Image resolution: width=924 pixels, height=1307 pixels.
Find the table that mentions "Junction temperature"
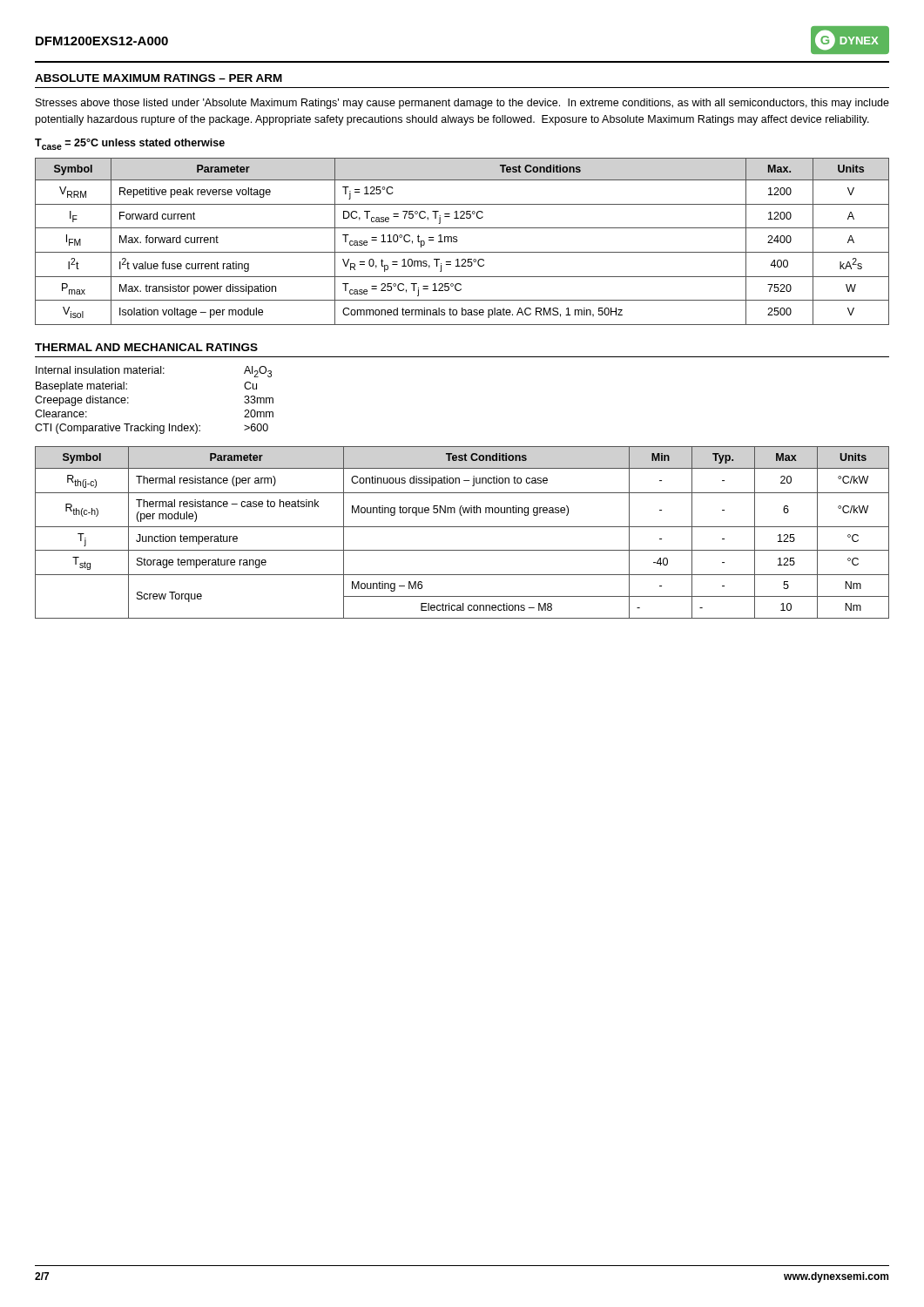tap(462, 532)
